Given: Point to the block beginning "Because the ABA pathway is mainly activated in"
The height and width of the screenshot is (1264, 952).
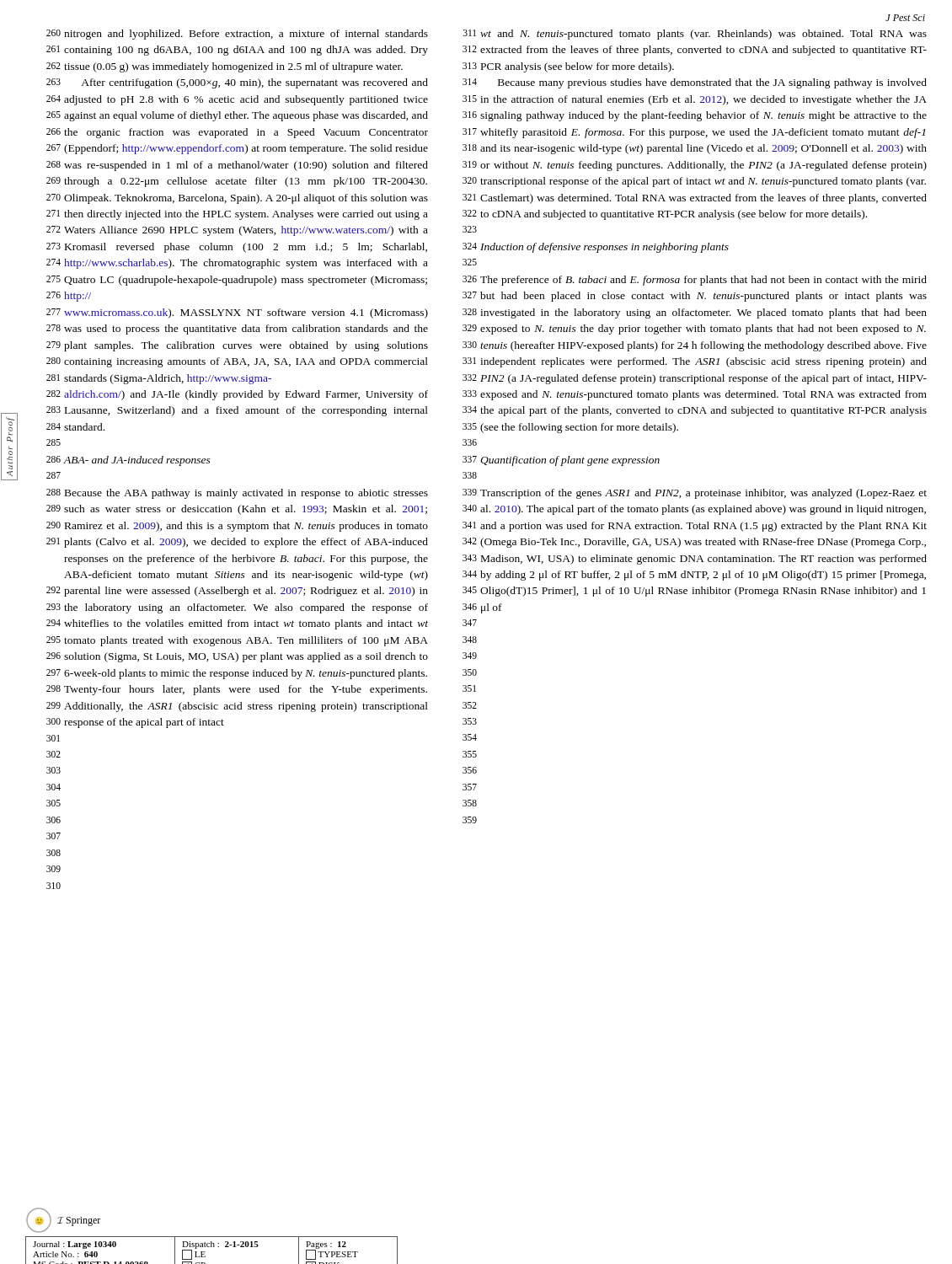Looking at the screenshot, I should 246,607.
